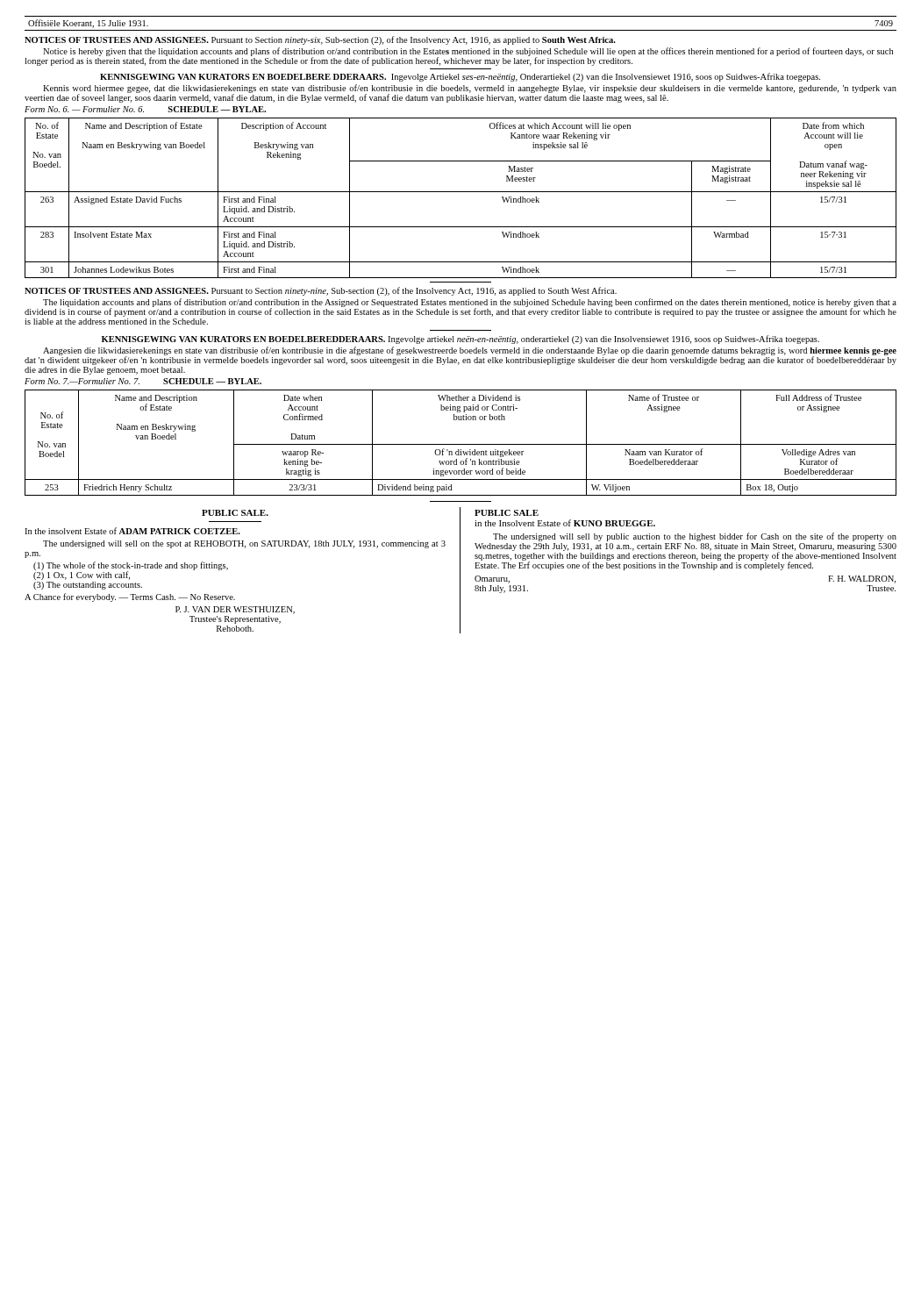
Task: Select the table that reads "Magistrate Magistraat"
Action: pyautogui.click(x=460, y=198)
